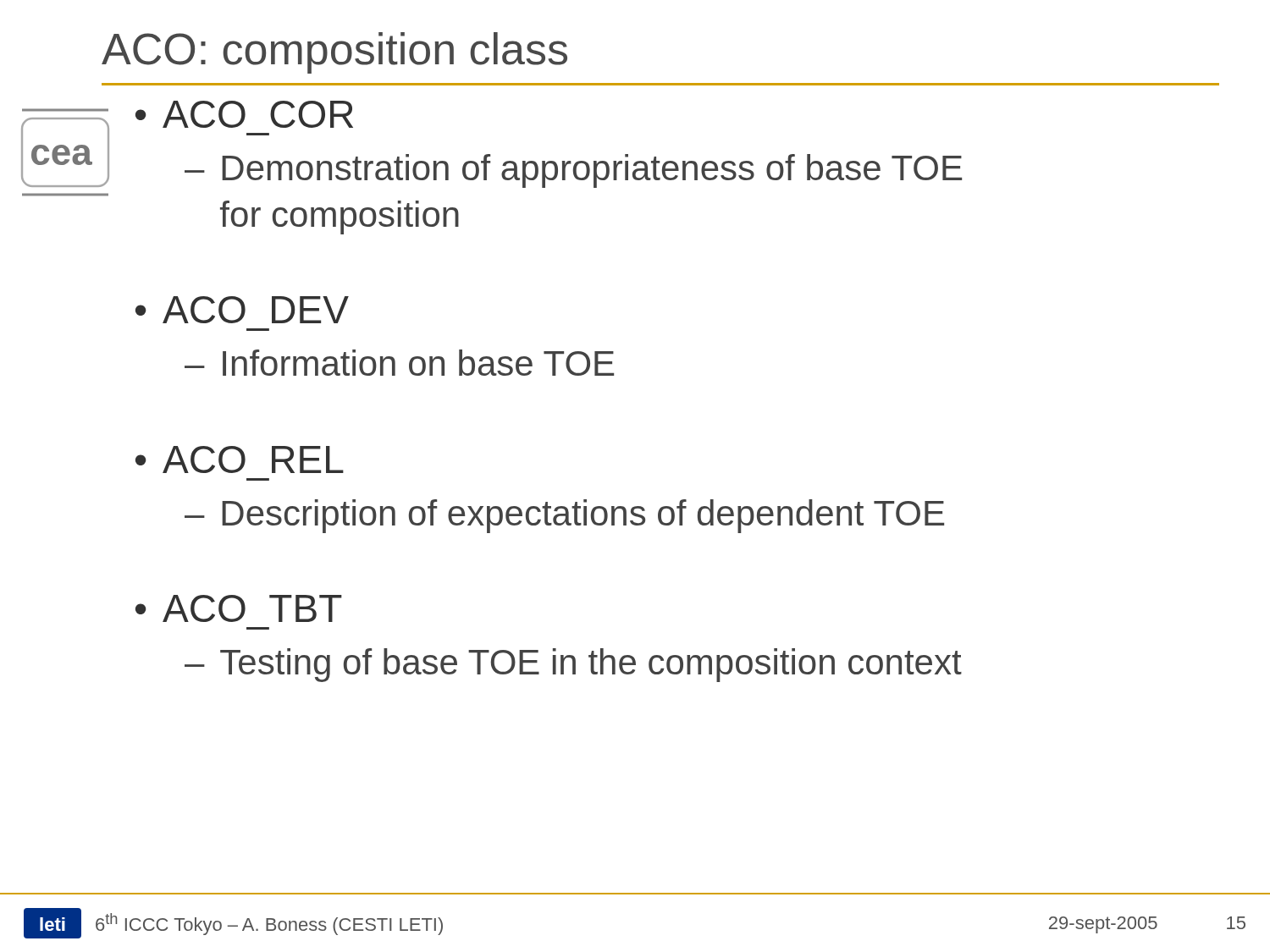Select the list item that reads "– Testing of base"
Screen dimensions: 952x1270
[573, 663]
